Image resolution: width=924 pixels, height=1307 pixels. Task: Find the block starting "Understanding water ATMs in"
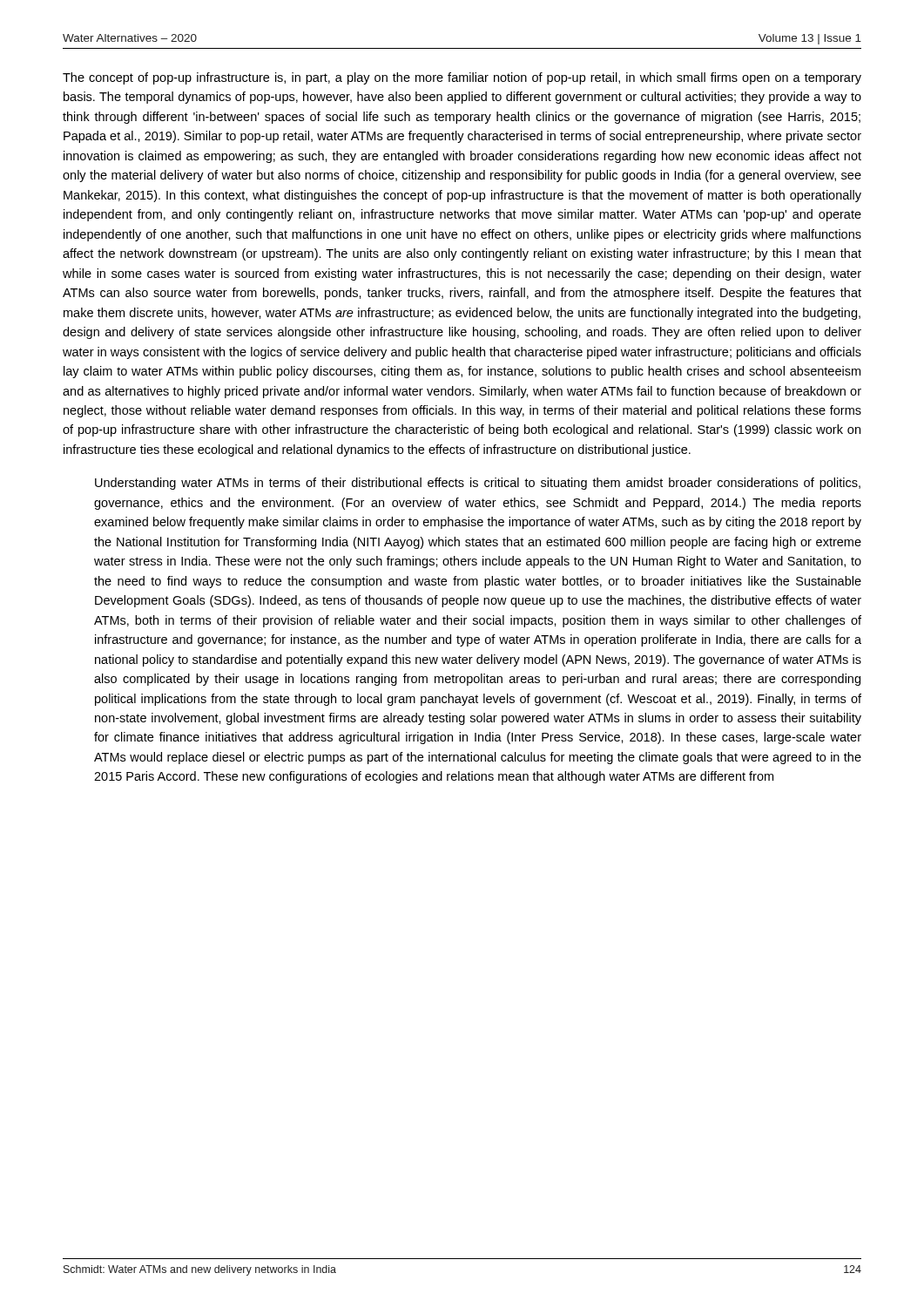click(478, 630)
